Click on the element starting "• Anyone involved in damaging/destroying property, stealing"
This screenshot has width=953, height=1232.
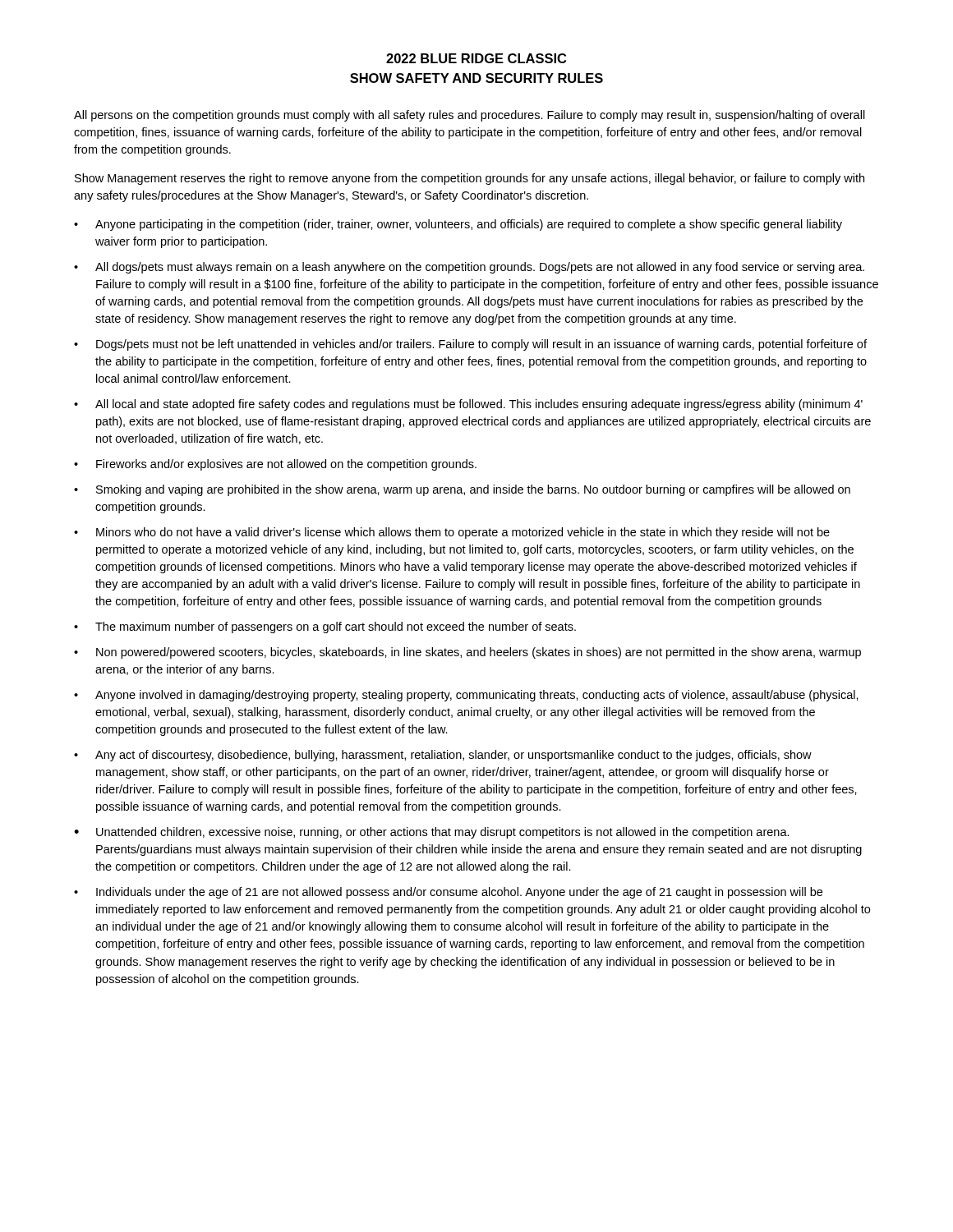[x=476, y=713]
